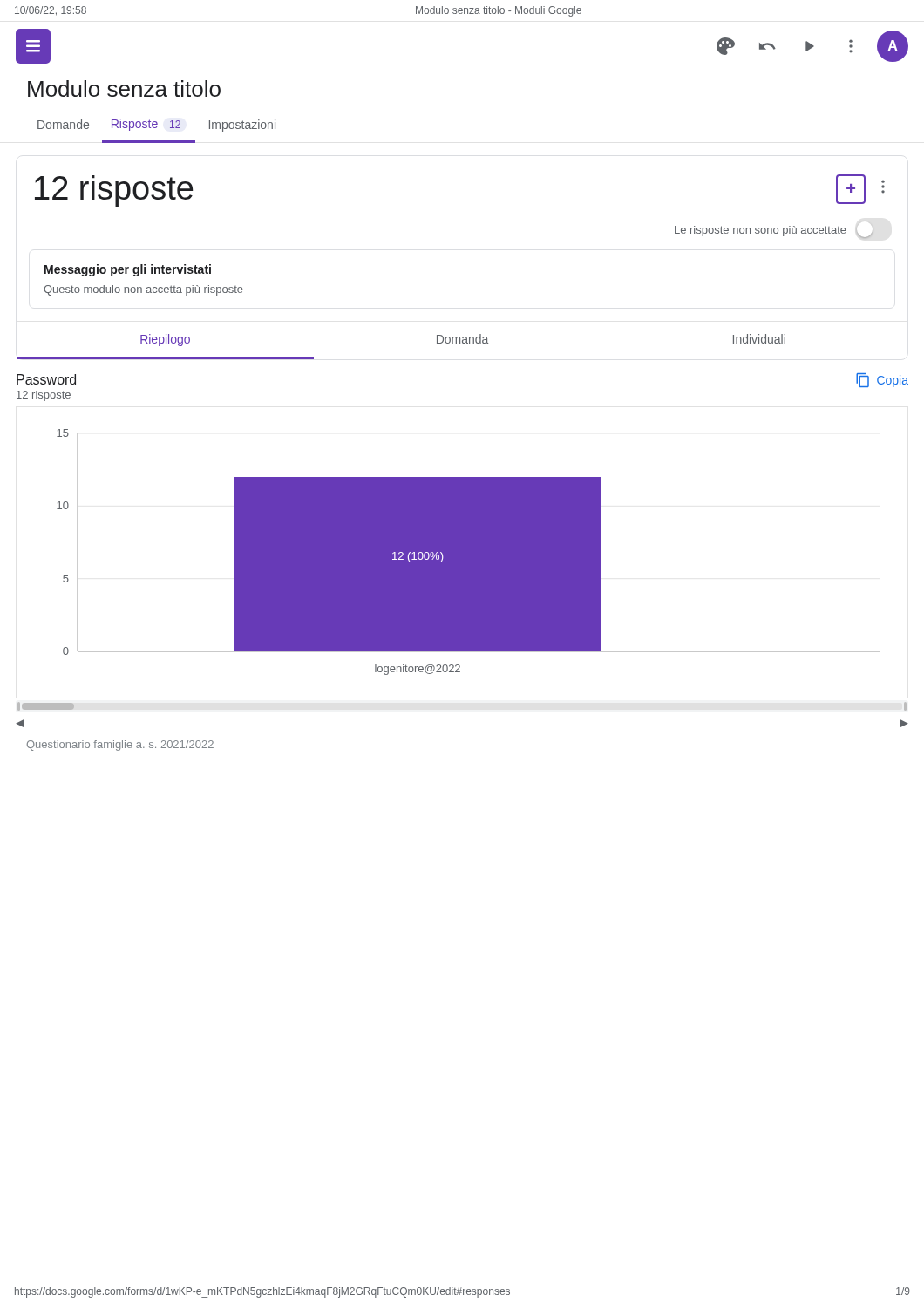Click the passage that begins "Questionario famiglie a. s."
The image size is (924, 1308).
point(120,744)
